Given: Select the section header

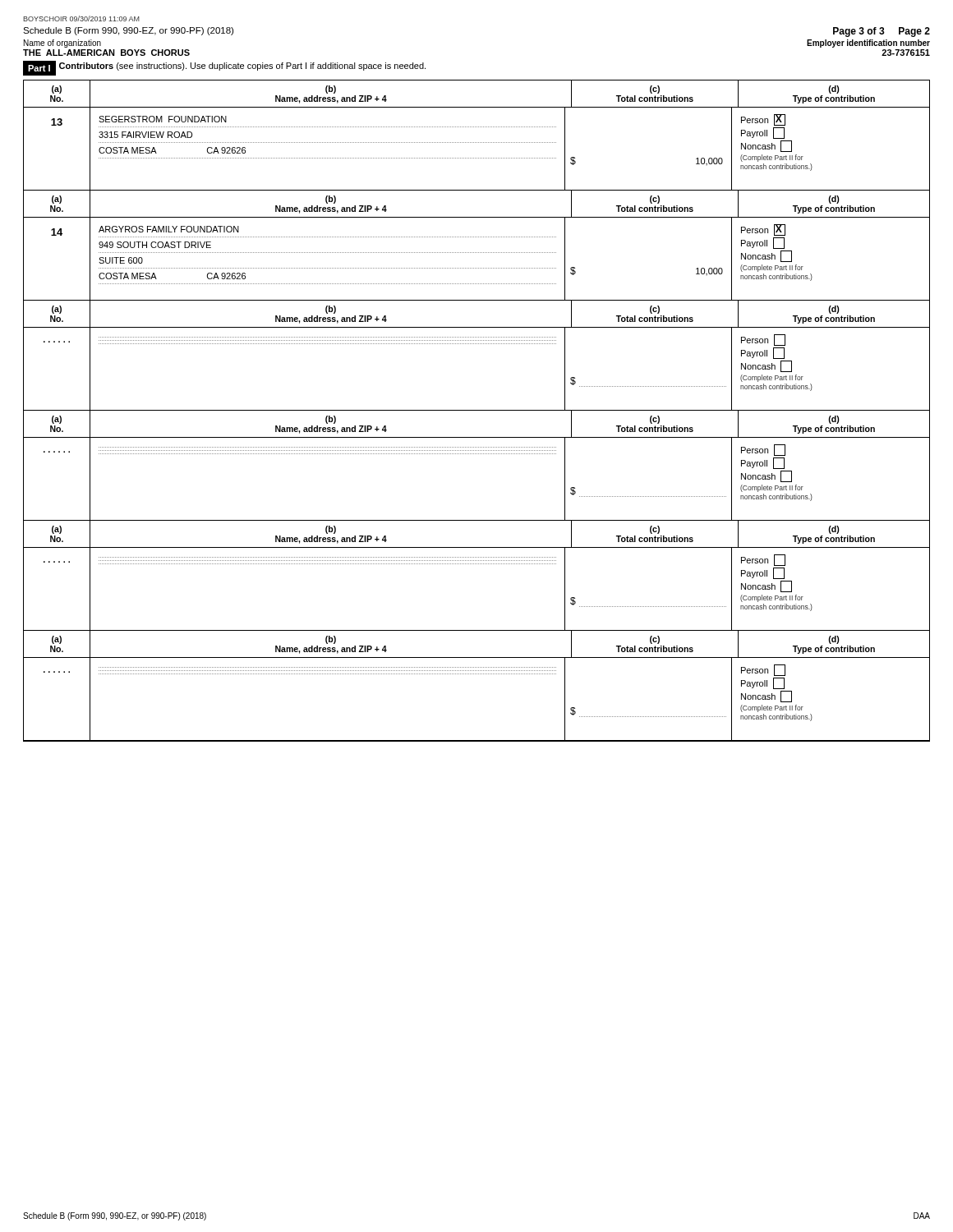Looking at the screenshot, I should pyautogui.click(x=476, y=68).
